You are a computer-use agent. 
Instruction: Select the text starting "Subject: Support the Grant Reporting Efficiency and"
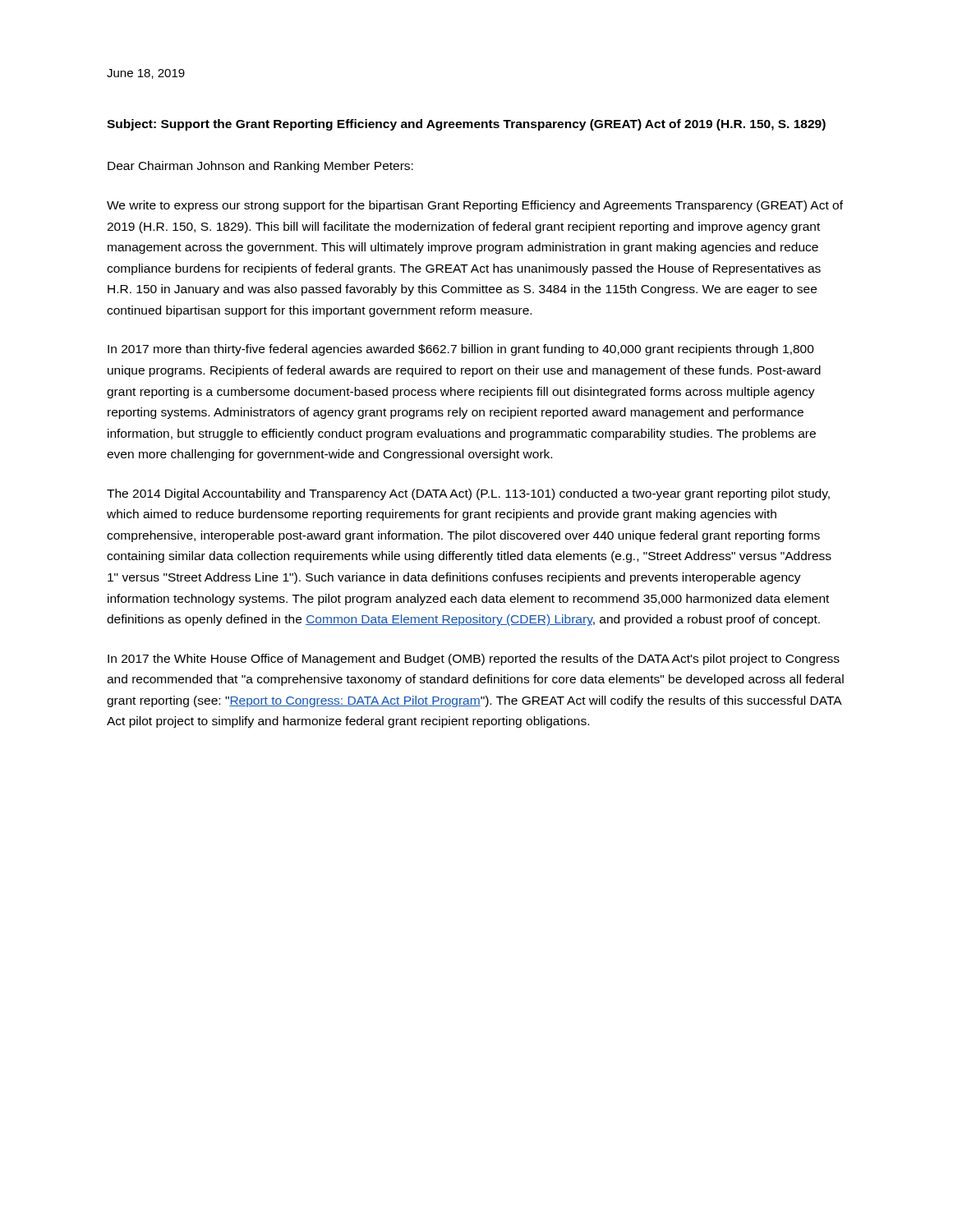(x=466, y=124)
